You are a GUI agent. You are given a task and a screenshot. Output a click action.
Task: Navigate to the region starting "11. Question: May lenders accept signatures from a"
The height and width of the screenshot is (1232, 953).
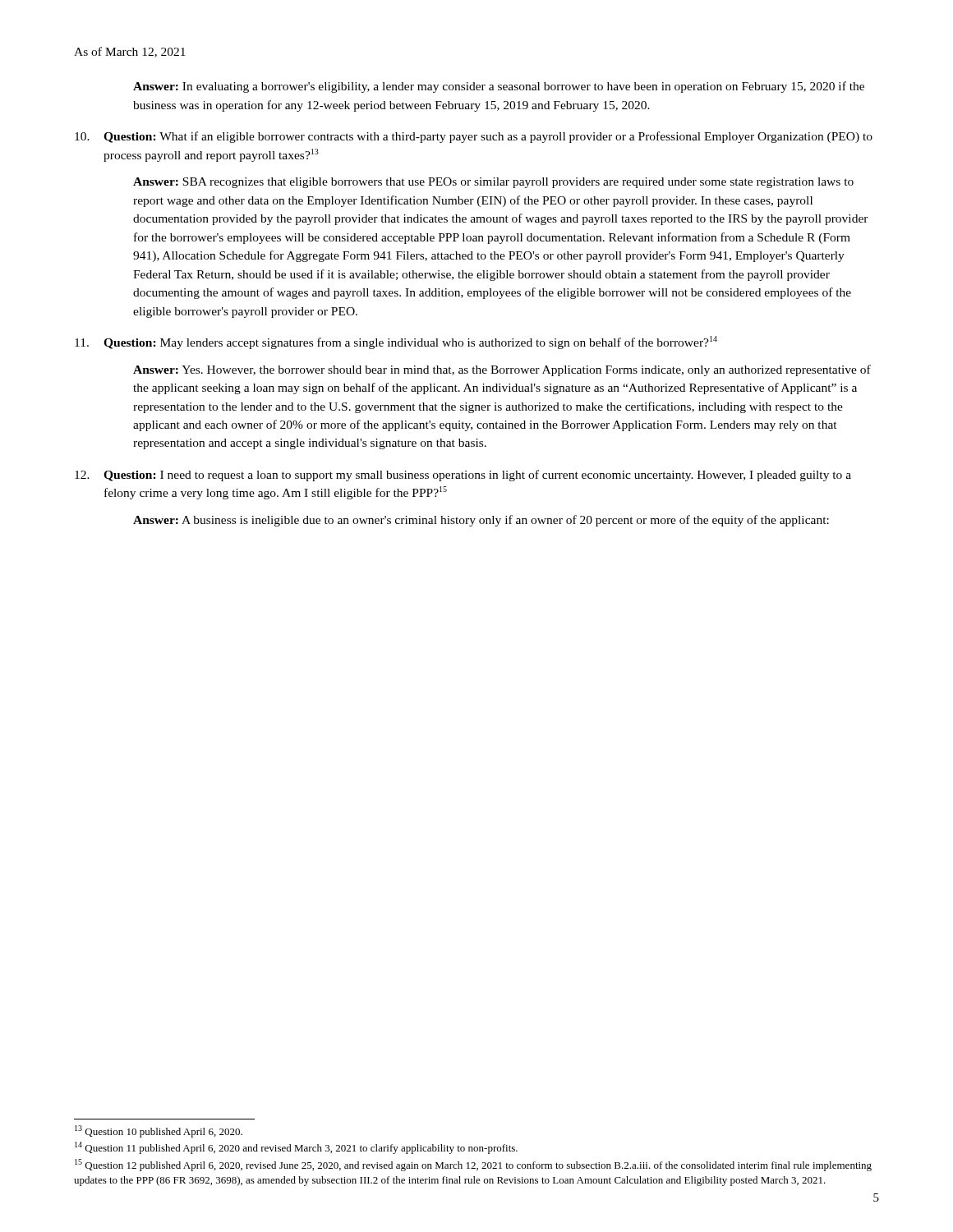476,343
